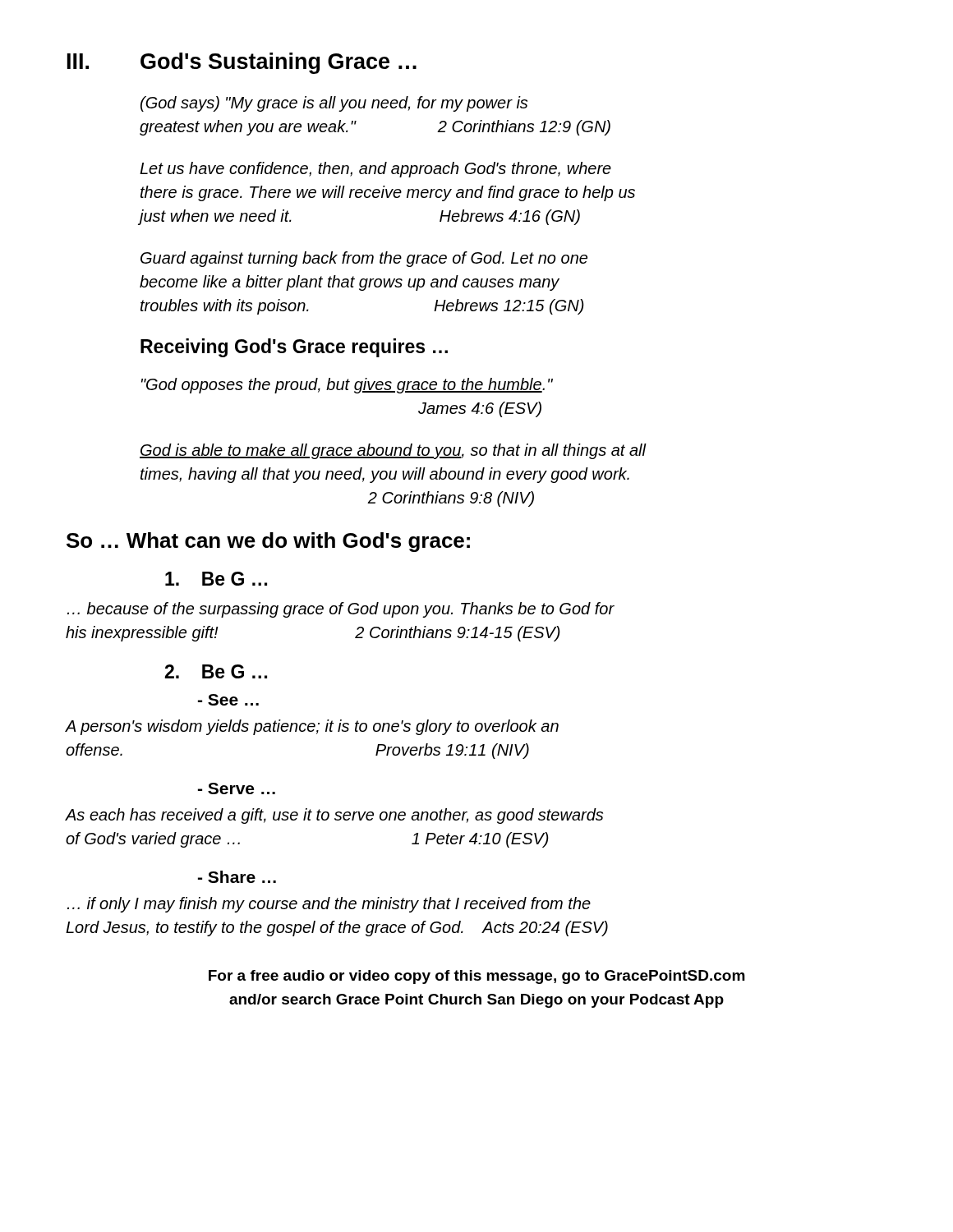Navigate to the region starting "Serve …"
This screenshot has width=953, height=1232.
click(x=237, y=788)
